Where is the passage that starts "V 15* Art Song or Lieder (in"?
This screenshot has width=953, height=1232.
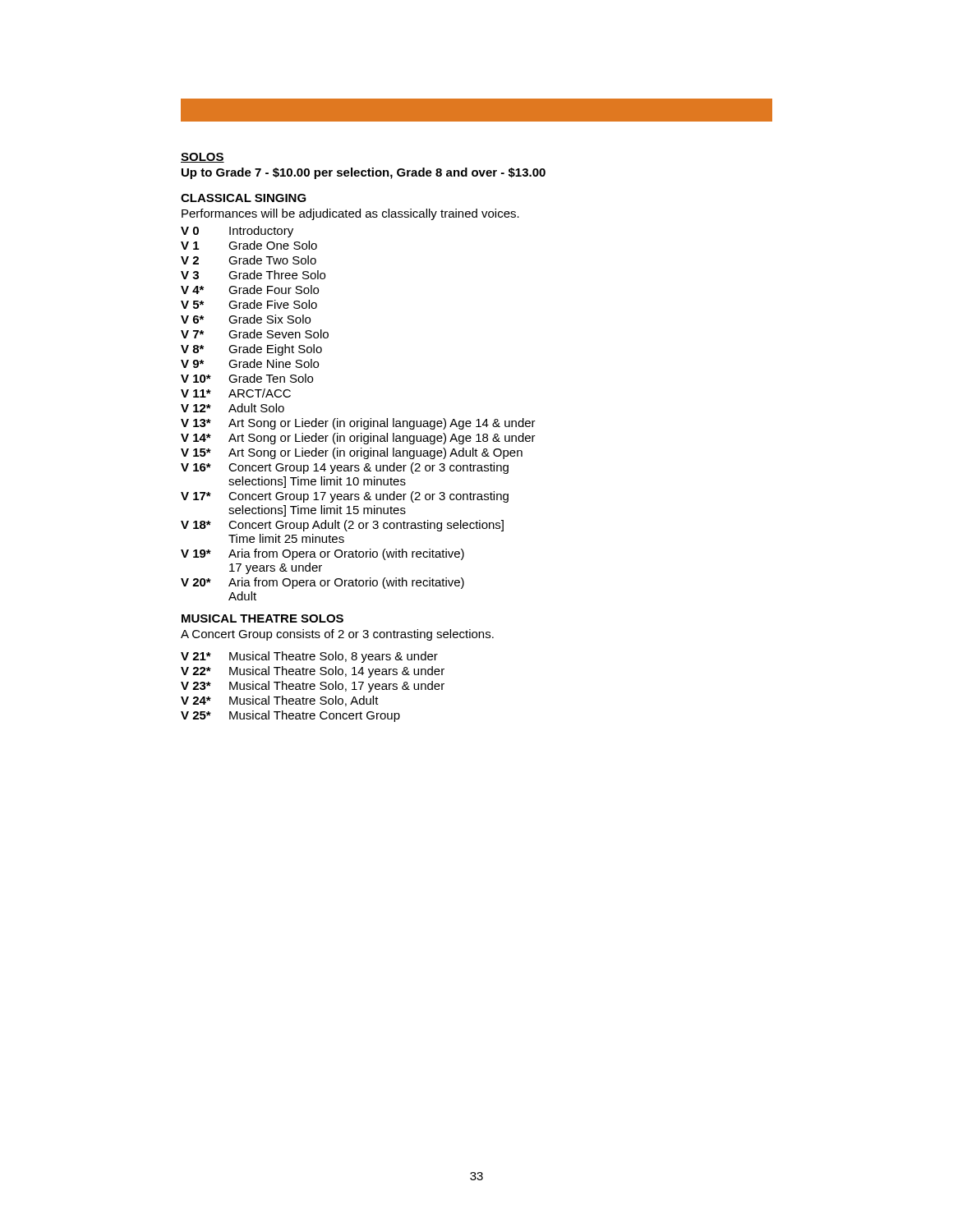(x=476, y=452)
